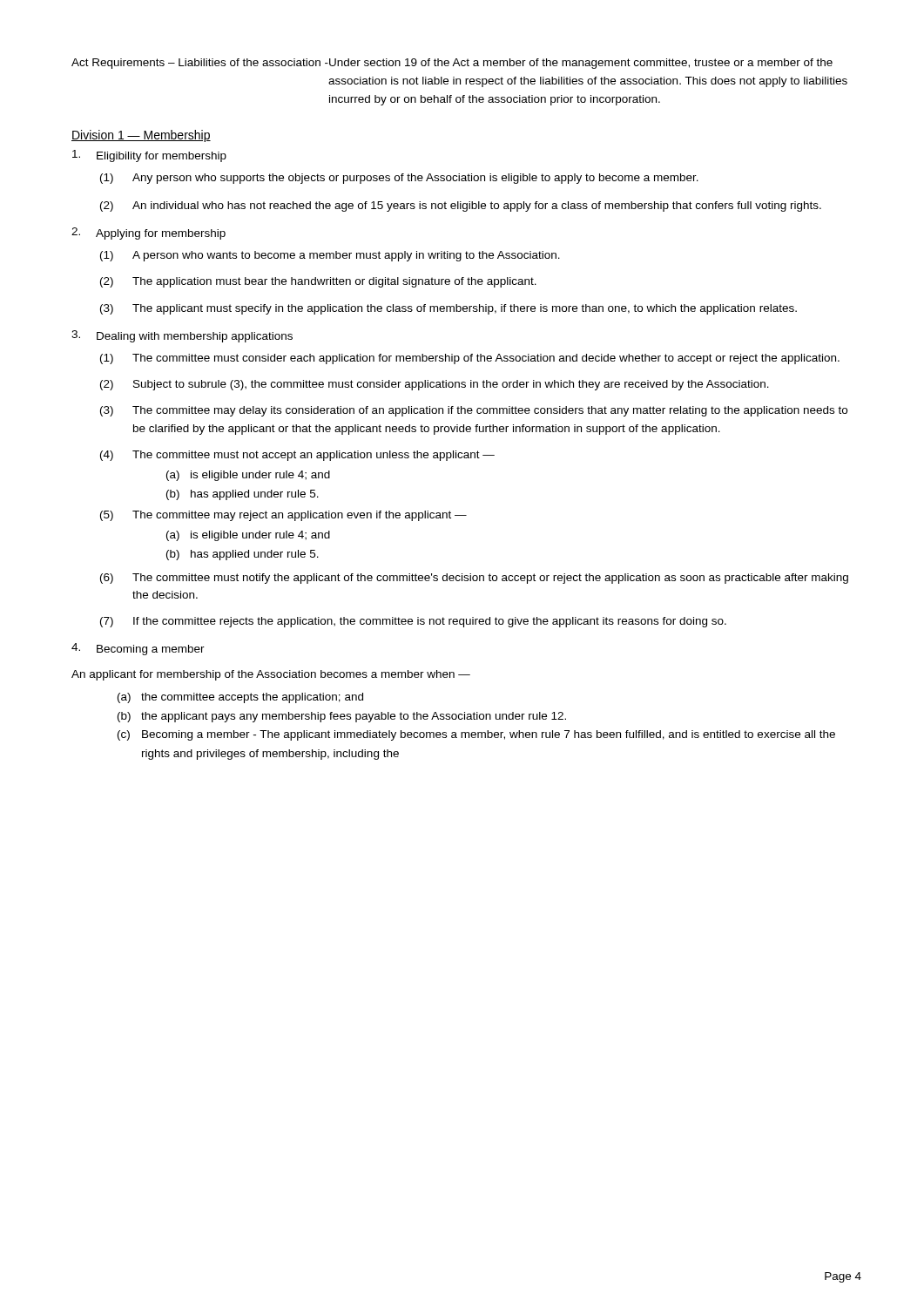This screenshot has height=1307, width=924.
Task: Find the text block starting "(2) An individual who has not"
Action: tap(480, 206)
